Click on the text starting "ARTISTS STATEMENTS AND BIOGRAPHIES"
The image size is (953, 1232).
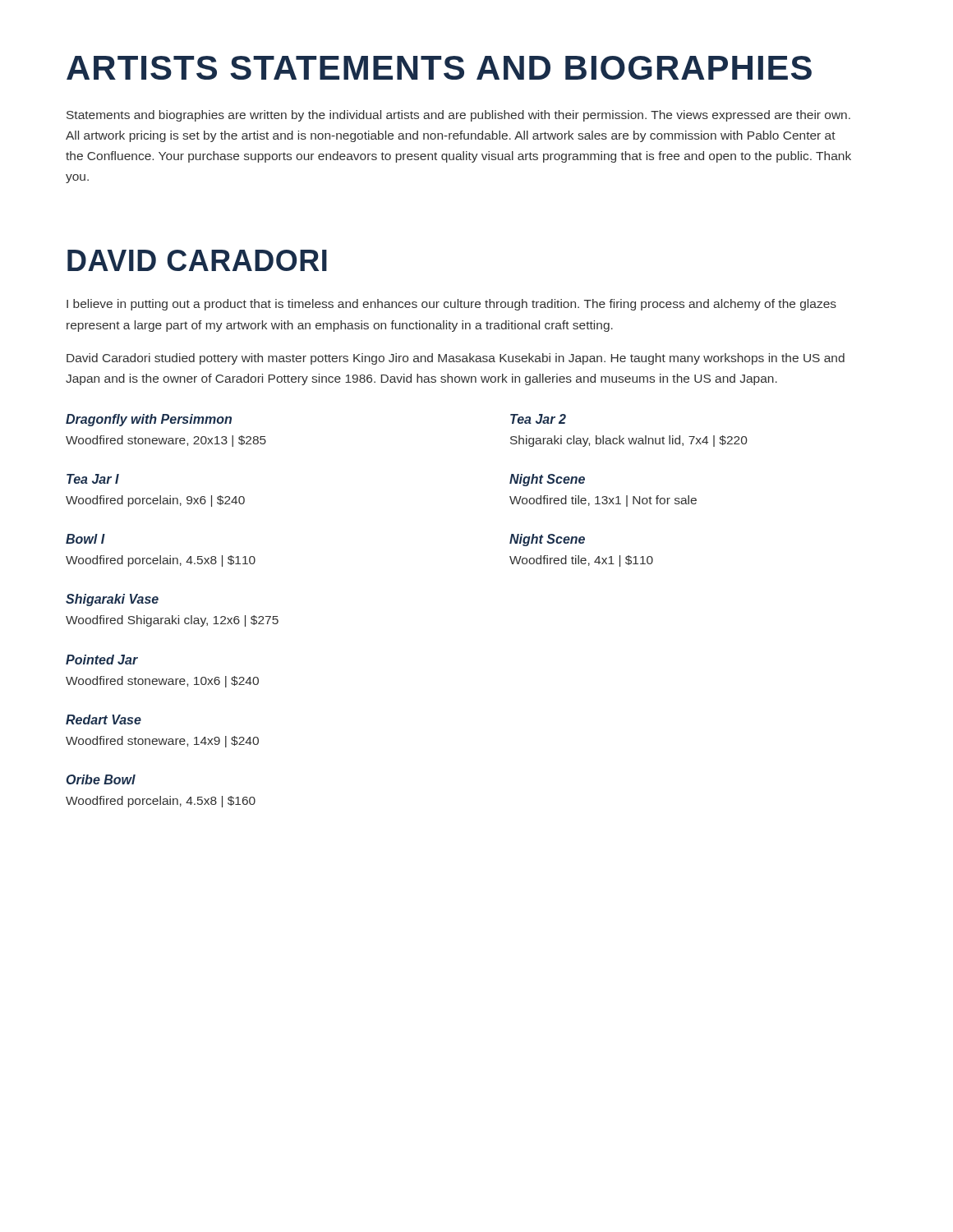pyautogui.click(x=476, y=68)
